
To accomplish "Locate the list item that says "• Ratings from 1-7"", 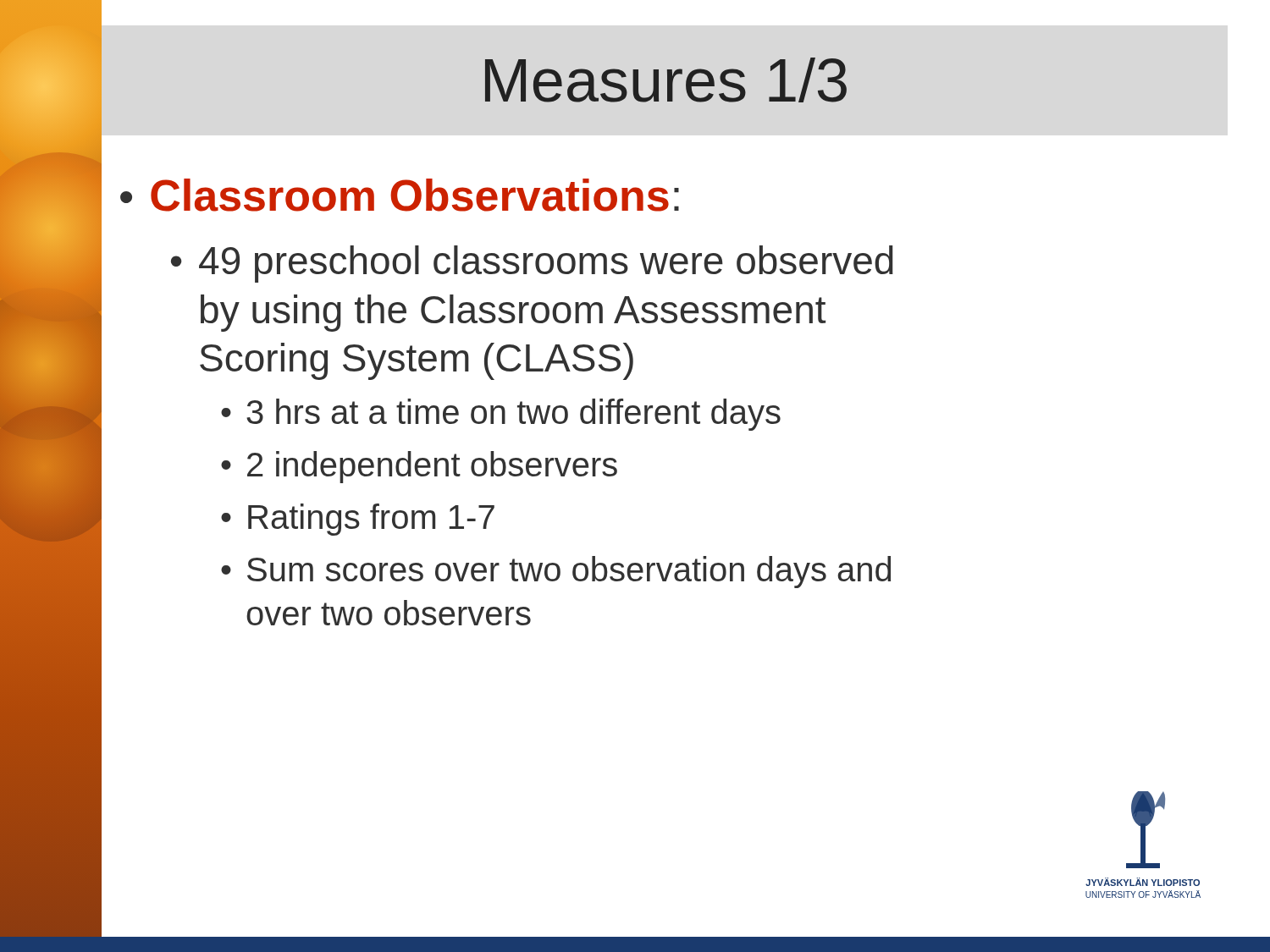I will 358,517.
